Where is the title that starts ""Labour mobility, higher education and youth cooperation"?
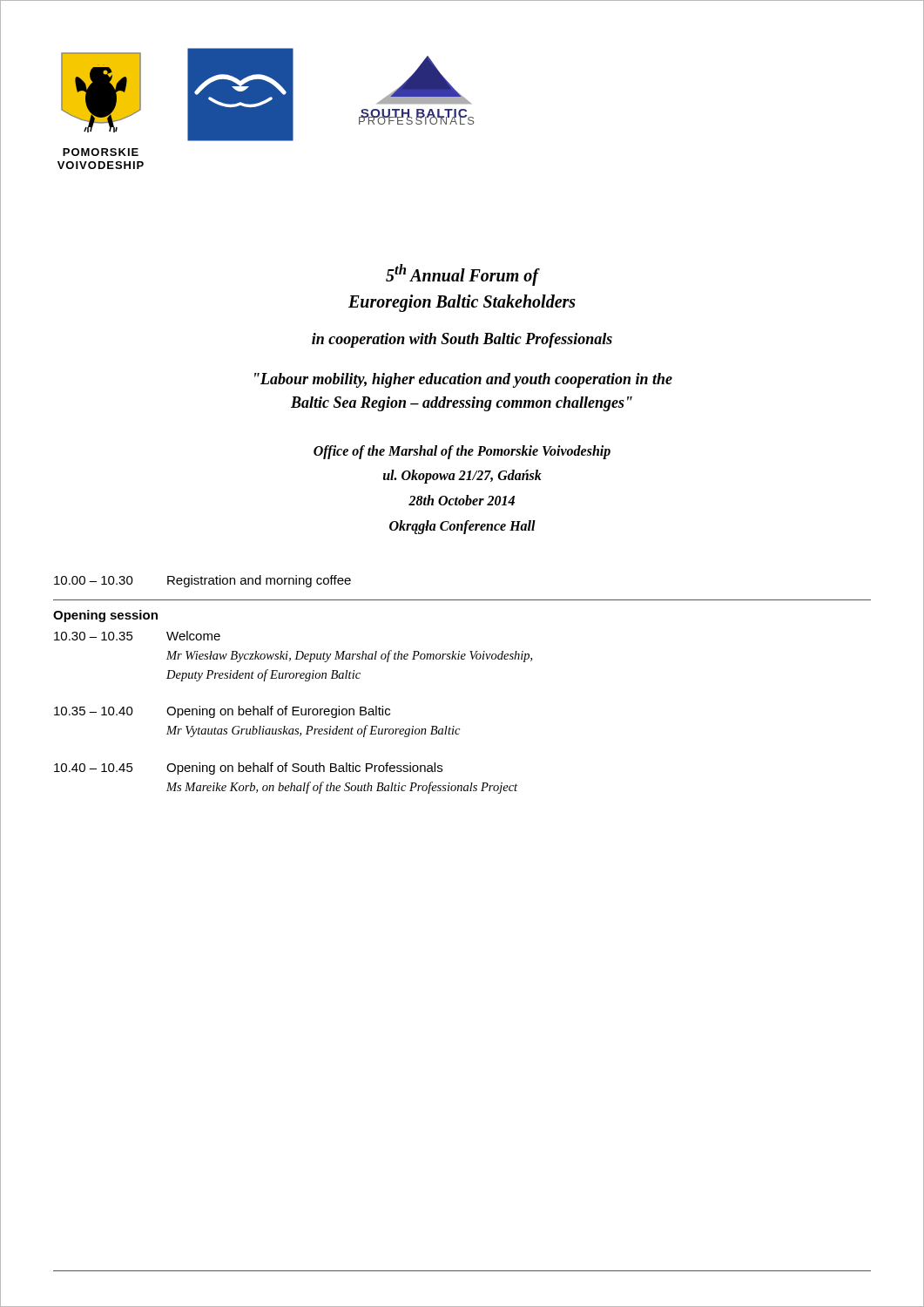Image resolution: width=924 pixels, height=1307 pixels. coord(462,391)
